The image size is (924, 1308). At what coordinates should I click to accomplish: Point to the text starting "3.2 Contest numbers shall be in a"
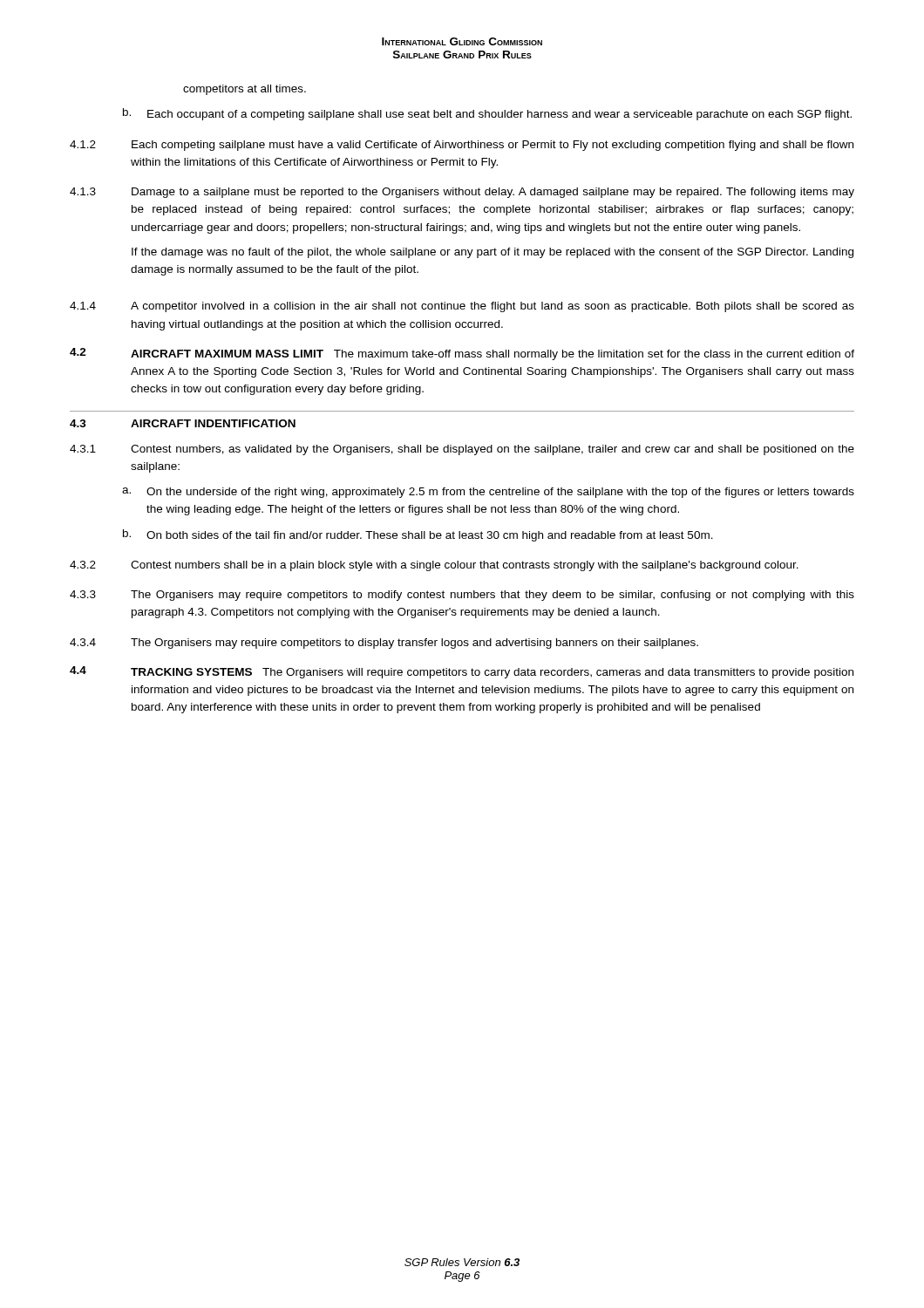point(462,565)
